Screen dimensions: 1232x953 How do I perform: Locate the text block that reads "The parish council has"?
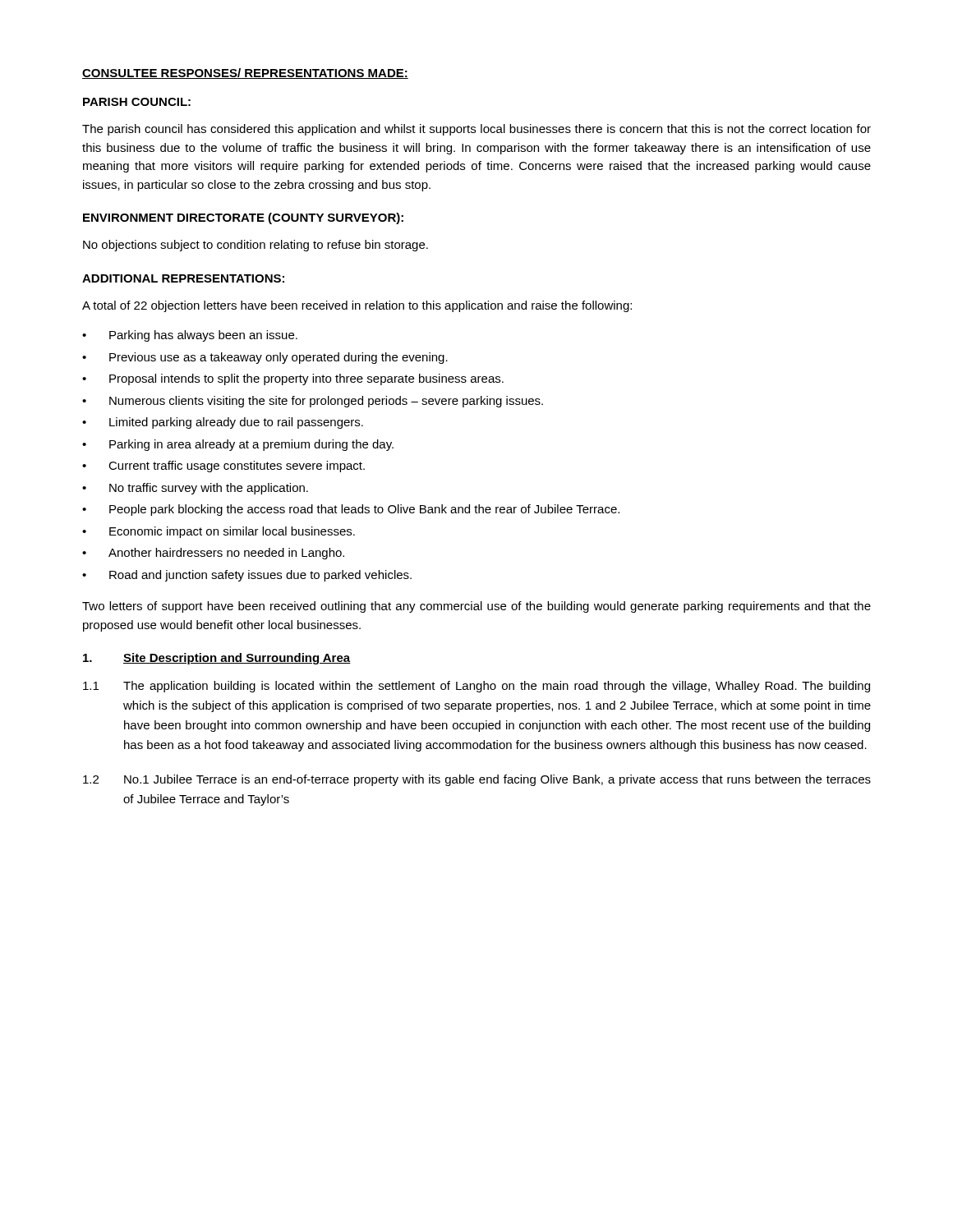click(x=476, y=156)
